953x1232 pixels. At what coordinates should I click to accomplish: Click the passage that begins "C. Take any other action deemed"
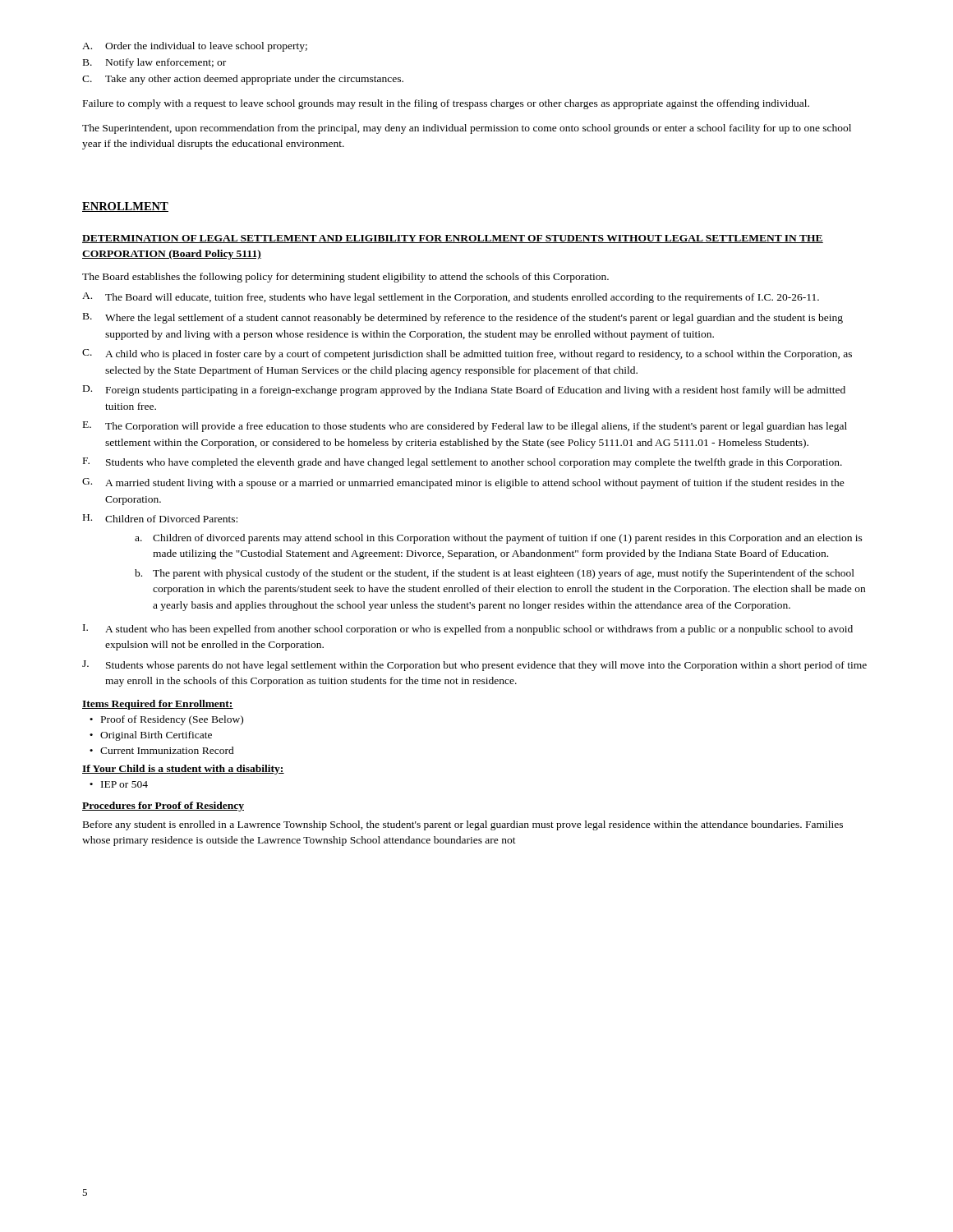243,80
